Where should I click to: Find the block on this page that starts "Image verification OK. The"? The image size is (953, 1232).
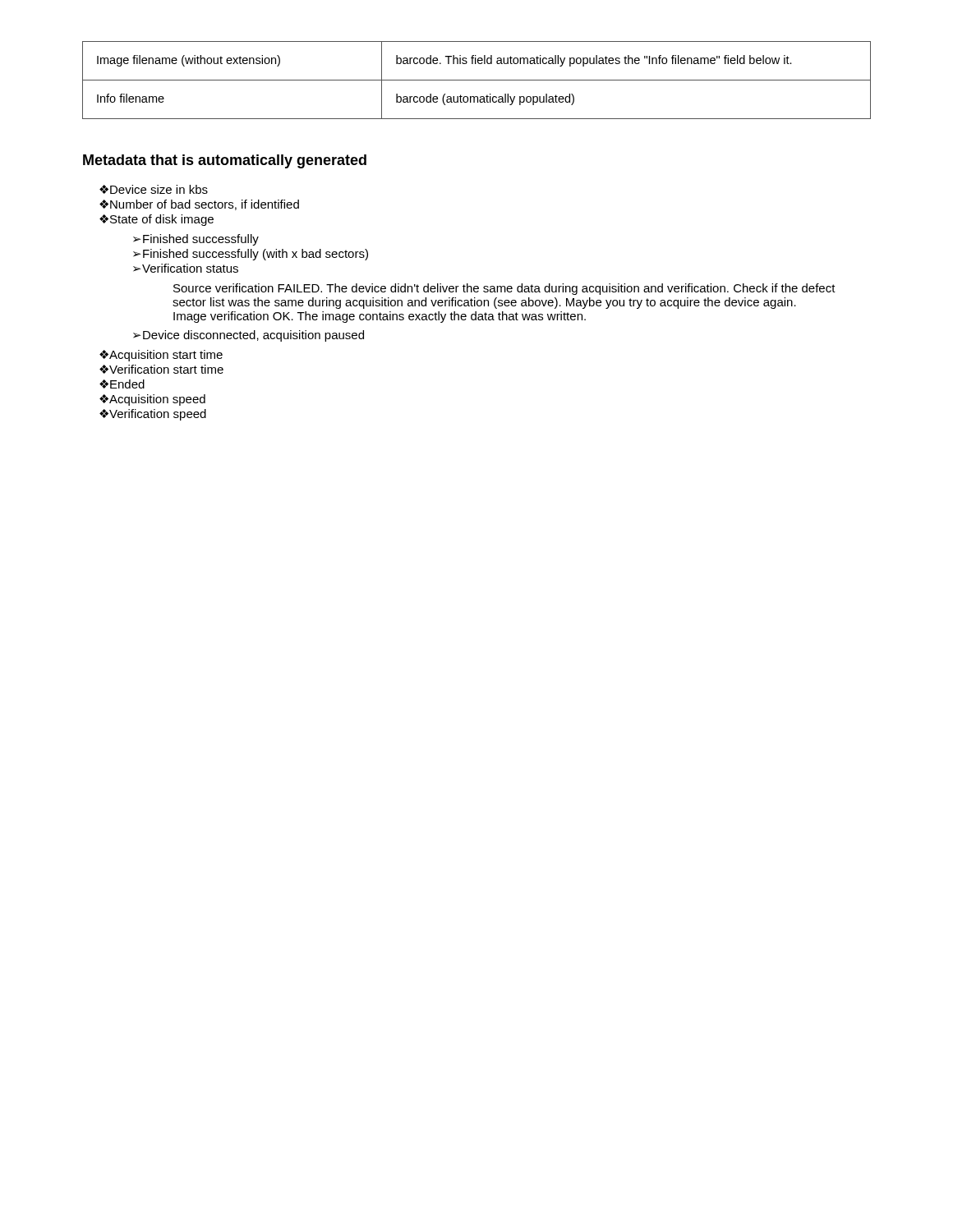[x=522, y=315]
